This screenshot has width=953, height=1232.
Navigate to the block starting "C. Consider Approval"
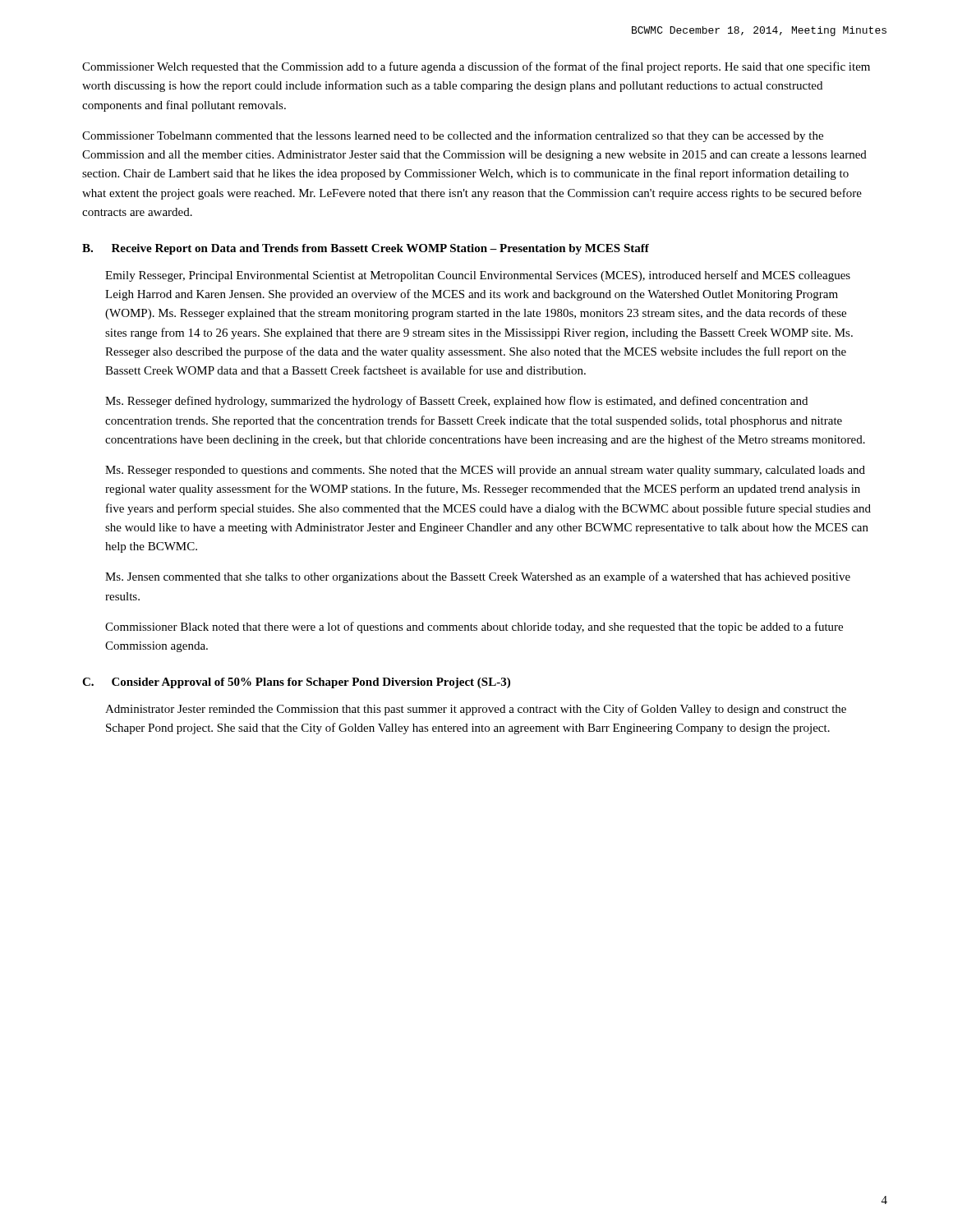click(x=296, y=683)
